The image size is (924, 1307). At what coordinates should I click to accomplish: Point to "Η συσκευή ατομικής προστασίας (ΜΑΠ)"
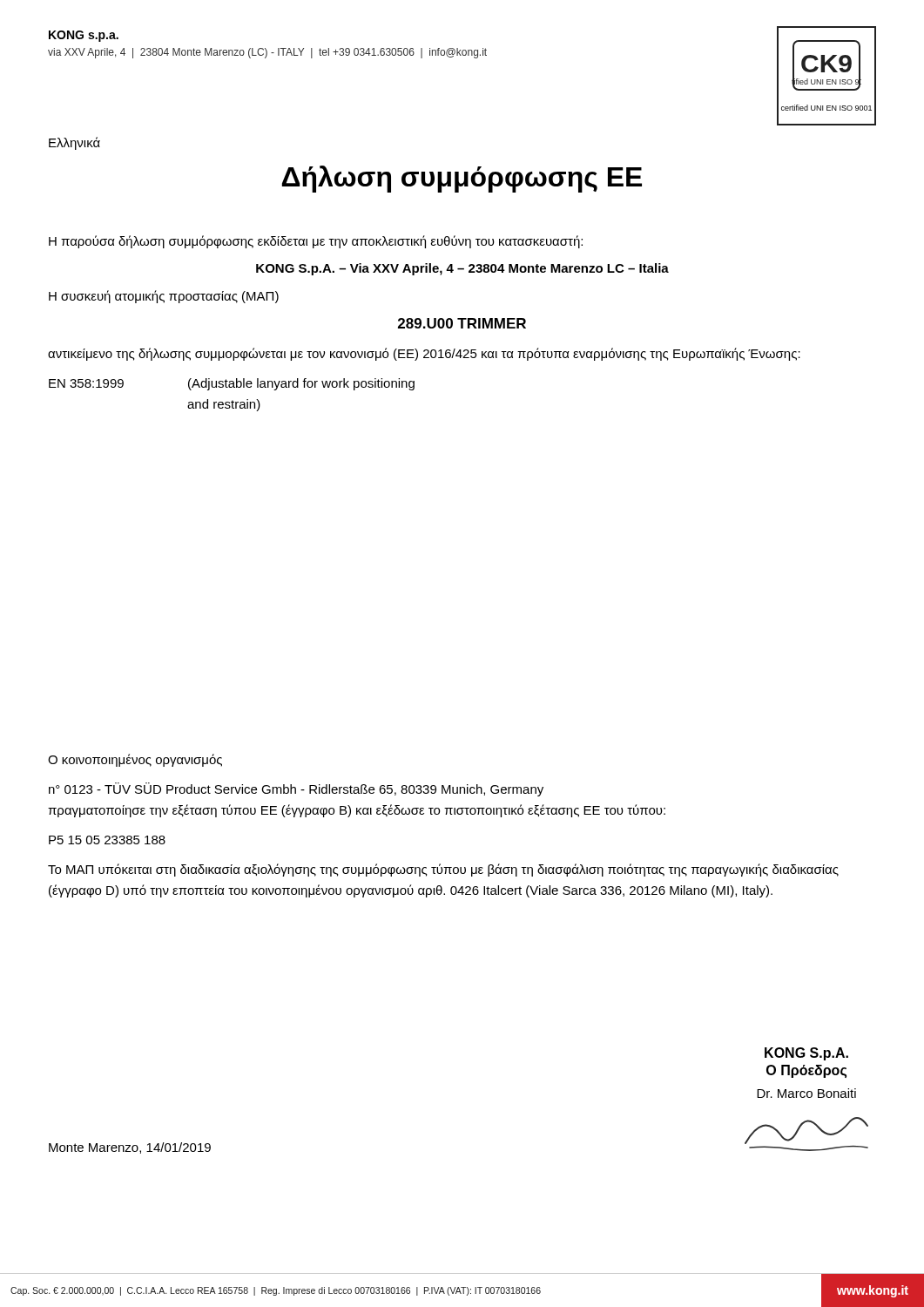[164, 297]
